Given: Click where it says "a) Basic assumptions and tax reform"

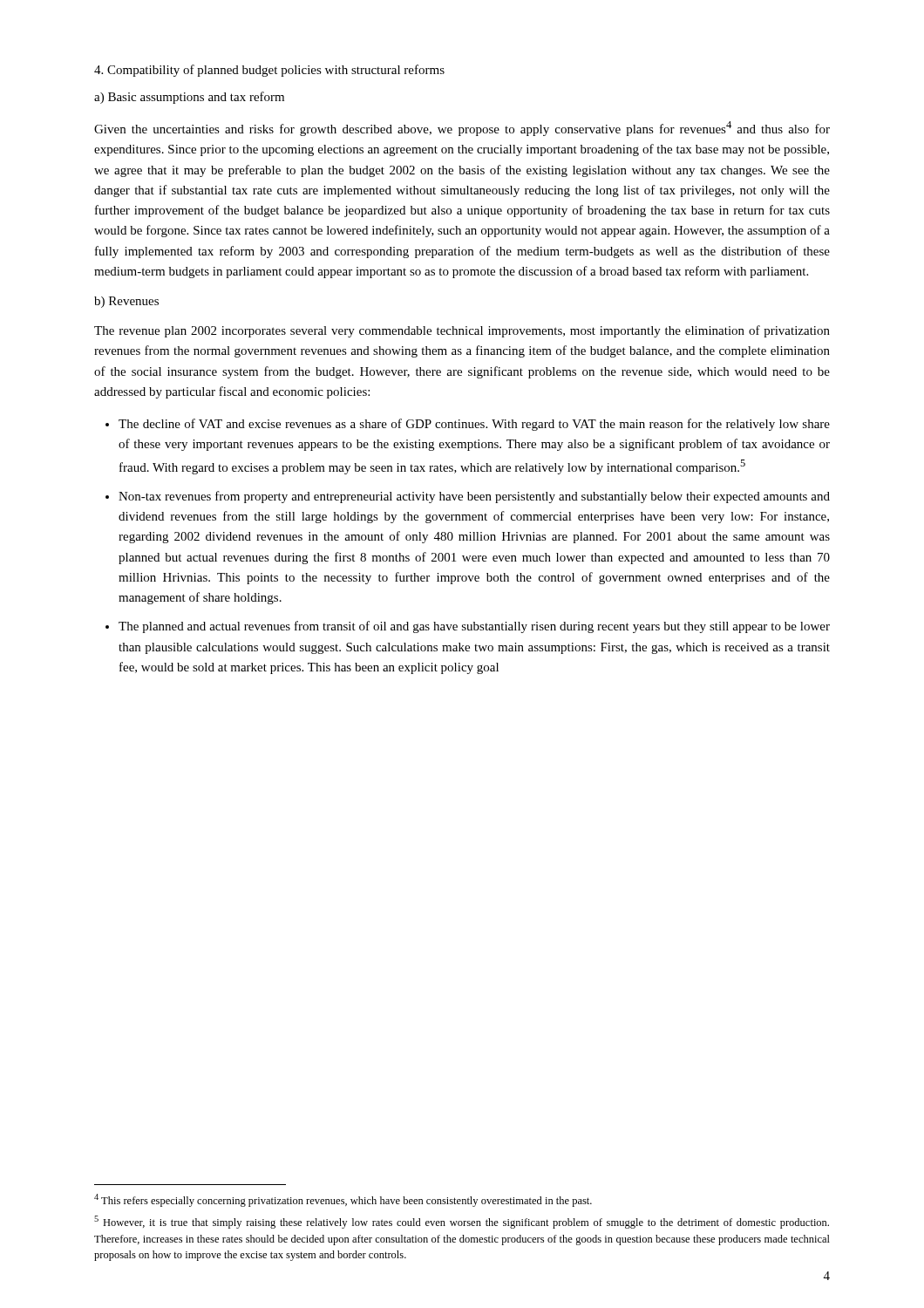Looking at the screenshot, I should coord(189,97).
